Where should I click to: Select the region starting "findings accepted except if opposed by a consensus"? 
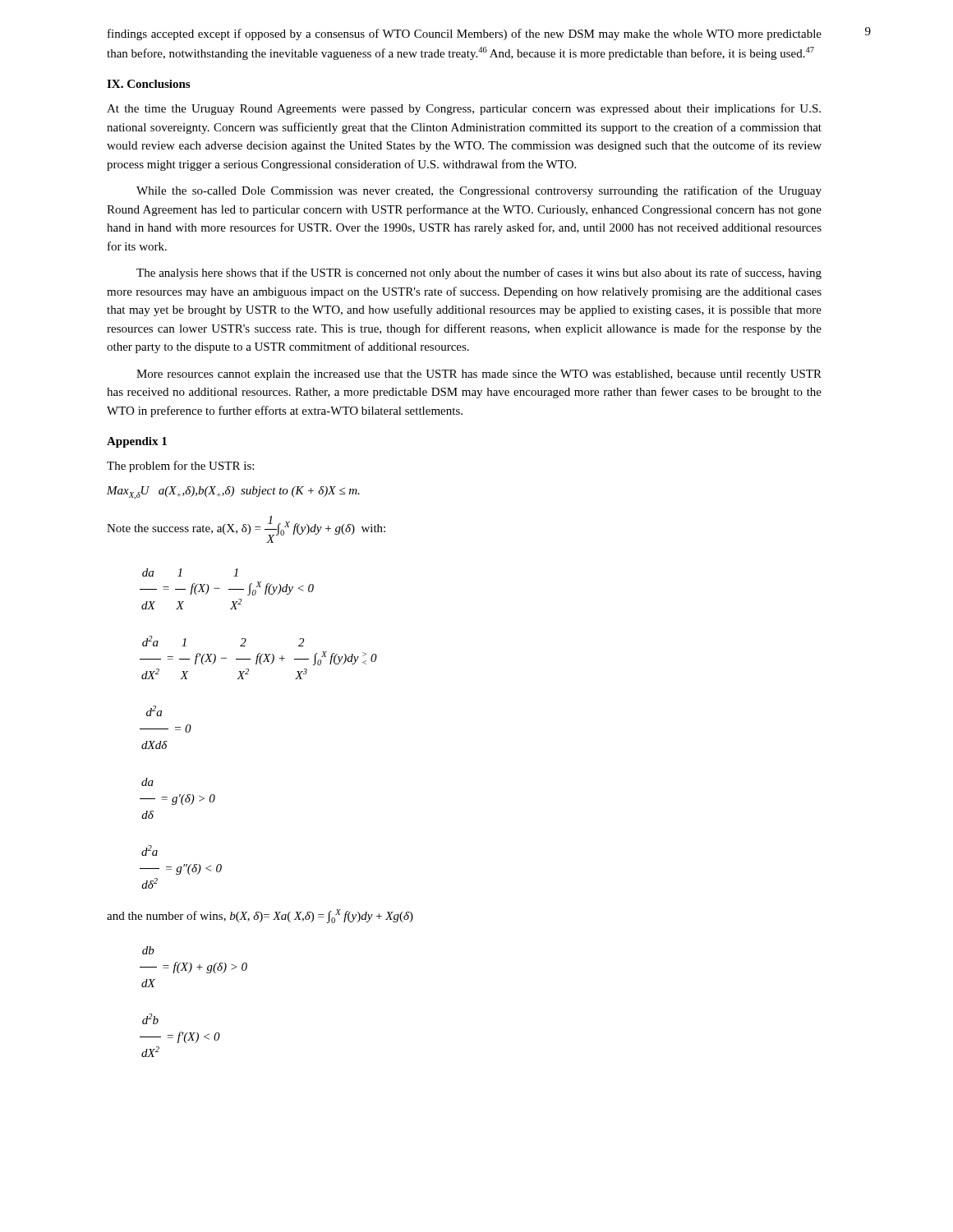coord(464,44)
